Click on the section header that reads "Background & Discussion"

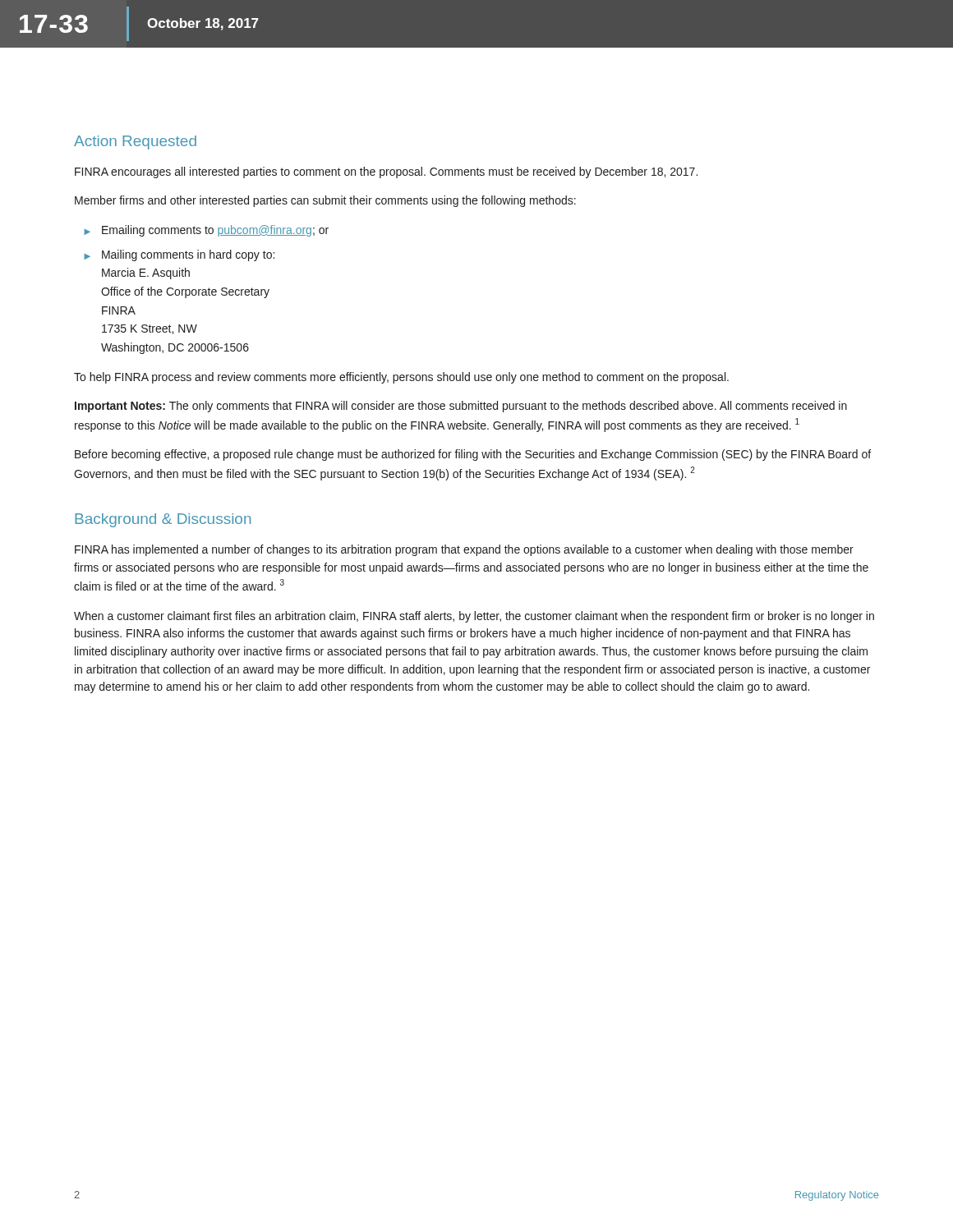pos(163,519)
